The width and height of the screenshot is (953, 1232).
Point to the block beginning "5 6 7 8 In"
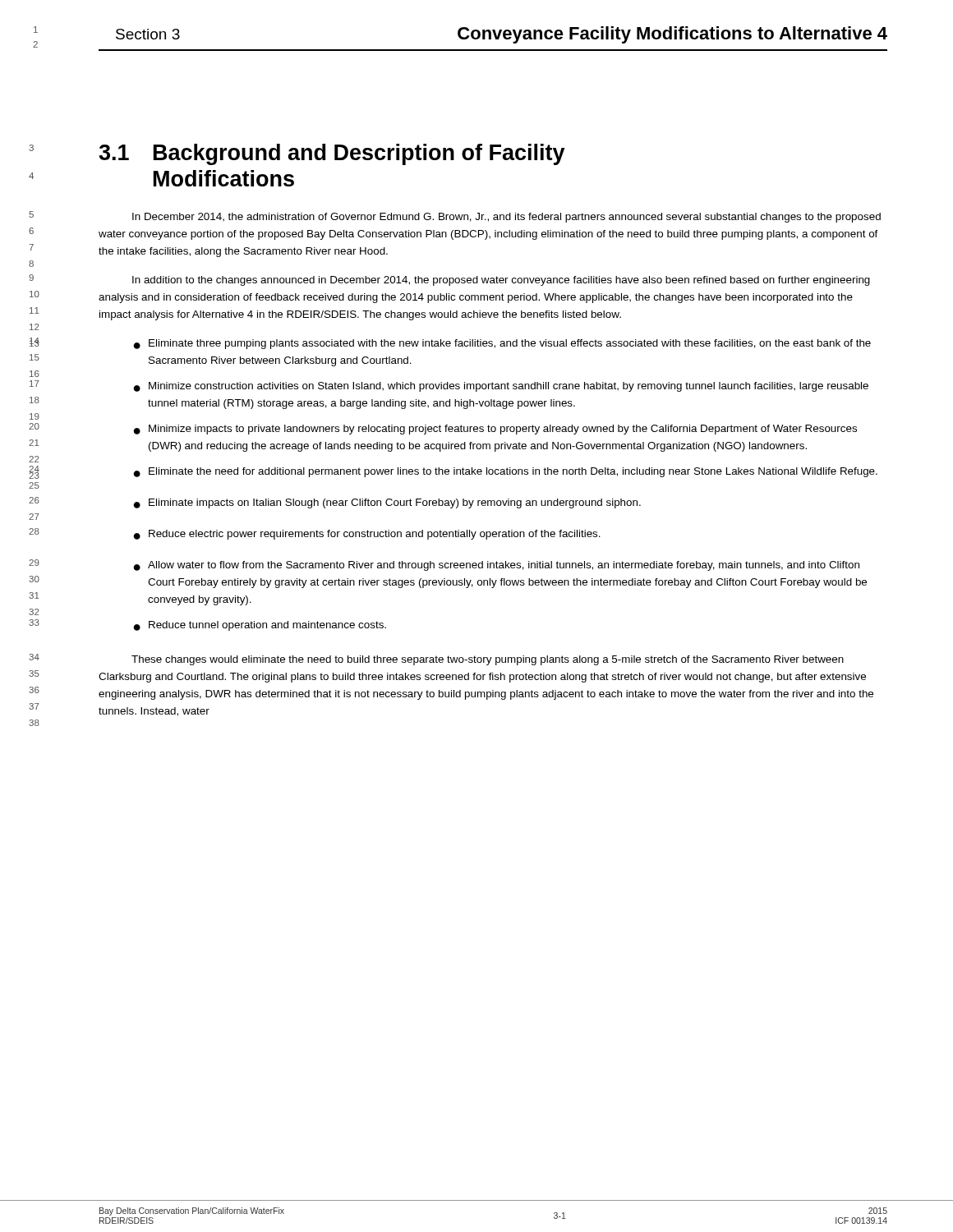coord(493,234)
